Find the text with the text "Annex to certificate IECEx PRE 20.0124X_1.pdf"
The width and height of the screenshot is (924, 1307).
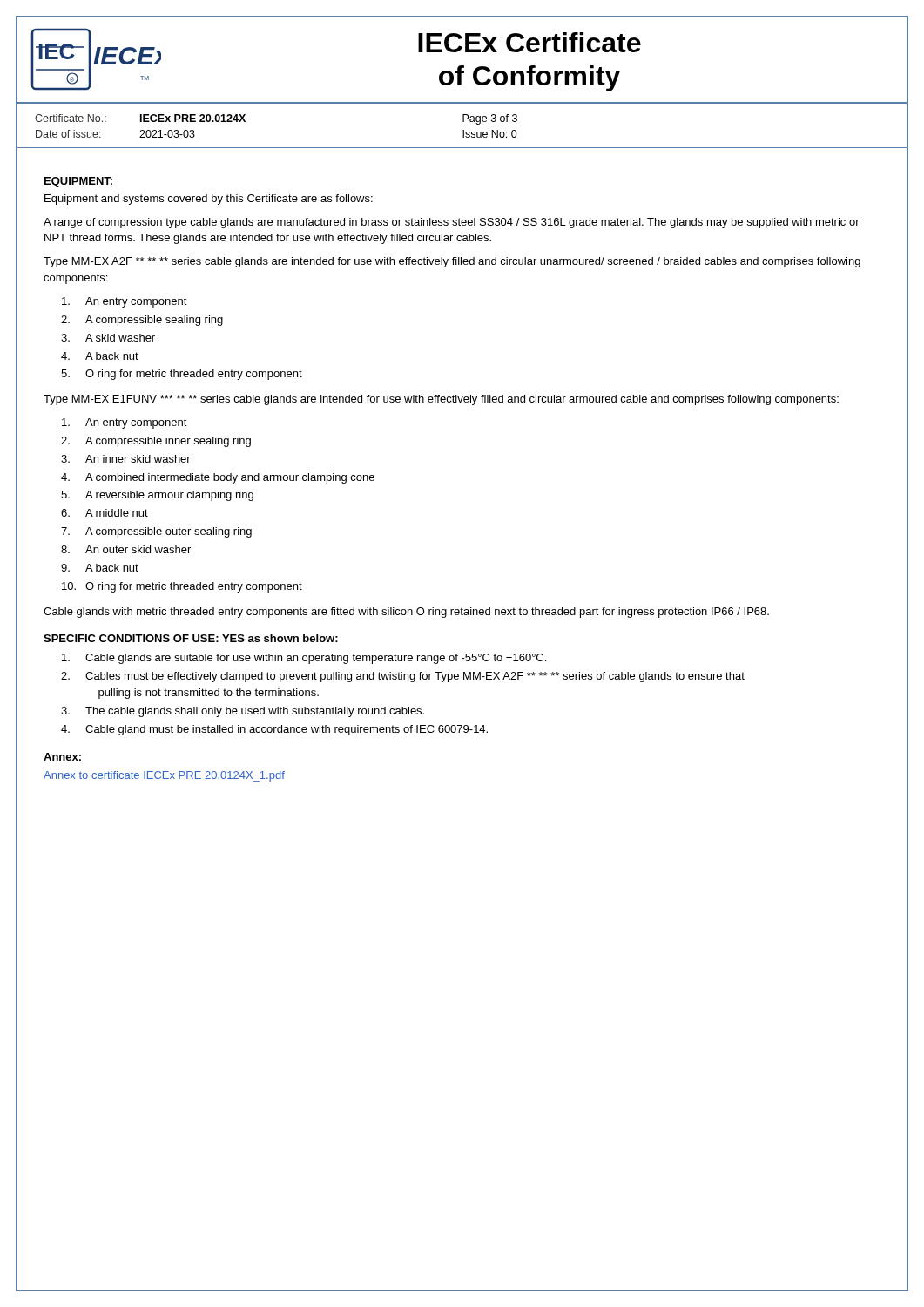[x=164, y=775]
